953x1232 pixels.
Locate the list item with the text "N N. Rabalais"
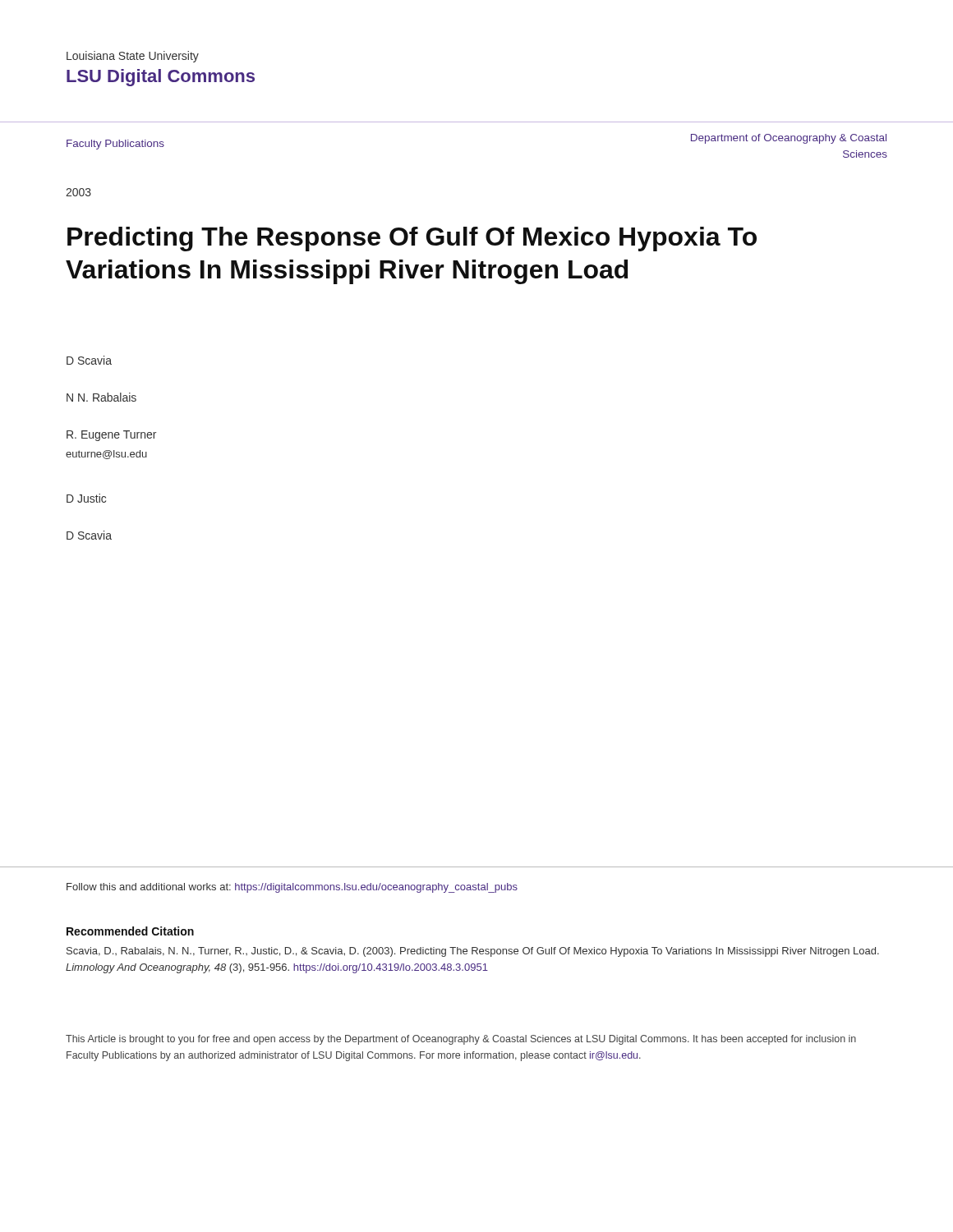(101, 398)
